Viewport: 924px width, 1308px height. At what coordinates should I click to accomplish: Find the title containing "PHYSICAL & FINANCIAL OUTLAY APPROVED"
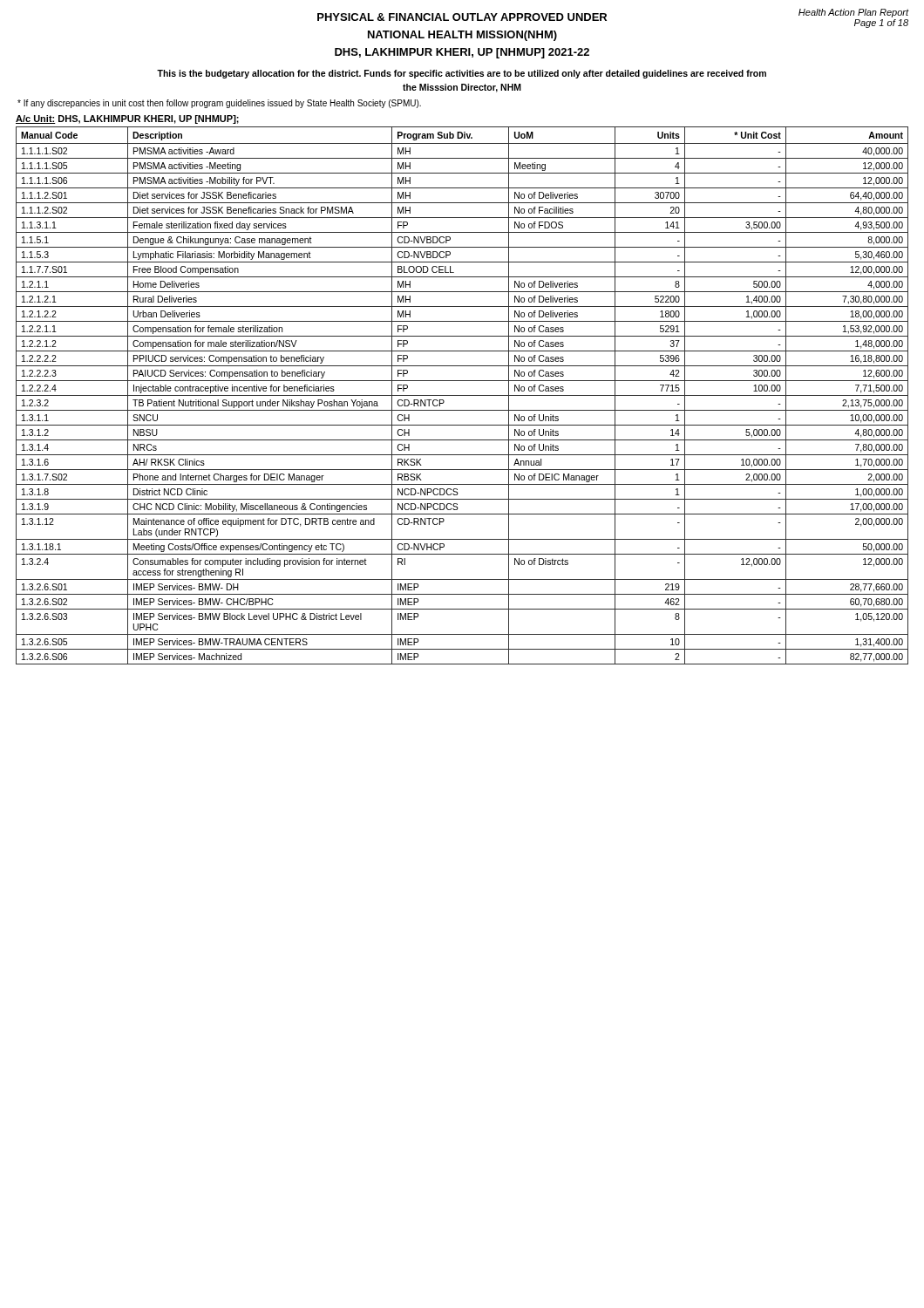pyautogui.click(x=462, y=35)
